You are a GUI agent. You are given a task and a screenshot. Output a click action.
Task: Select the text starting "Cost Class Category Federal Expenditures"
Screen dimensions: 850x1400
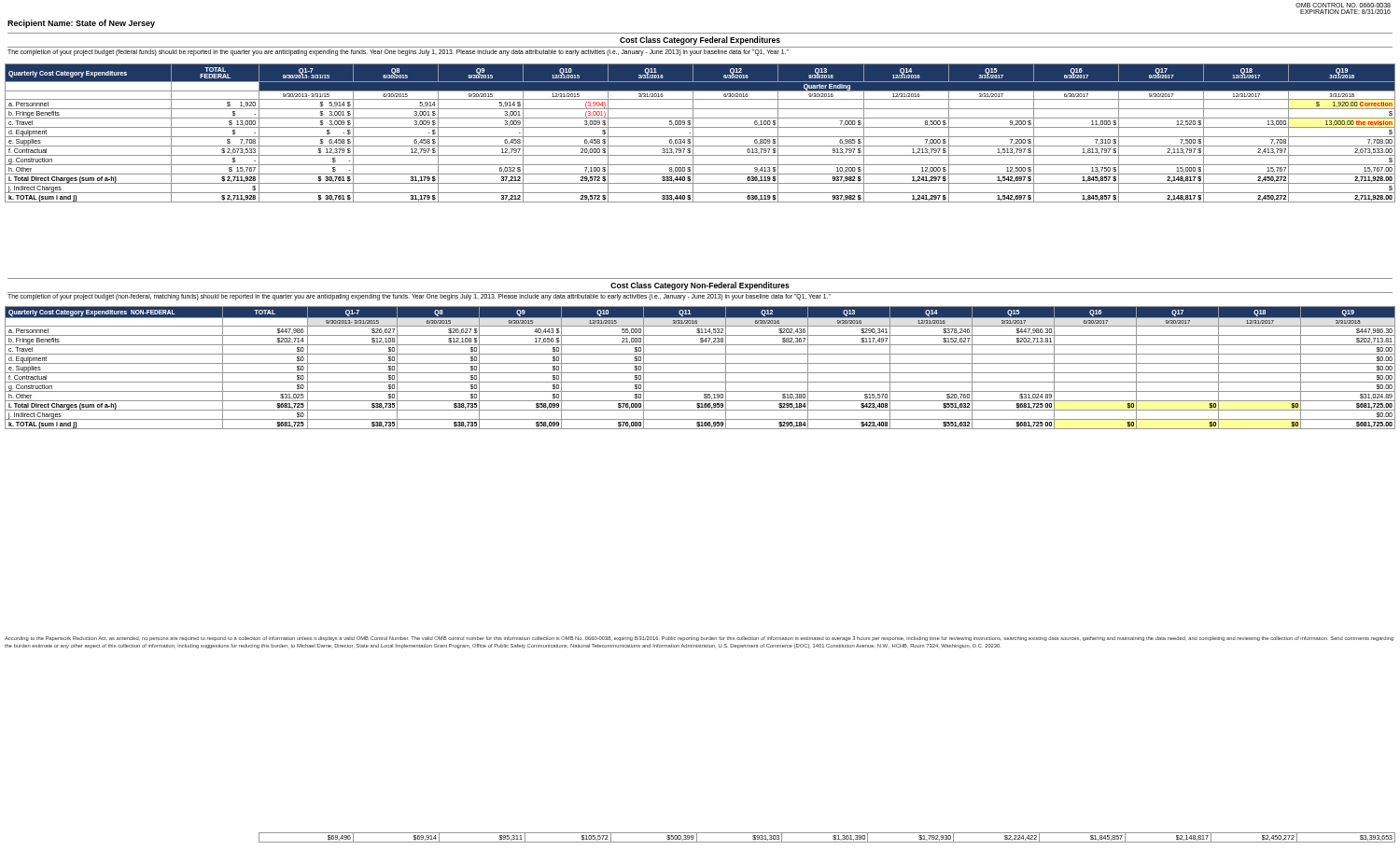tap(700, 40)
